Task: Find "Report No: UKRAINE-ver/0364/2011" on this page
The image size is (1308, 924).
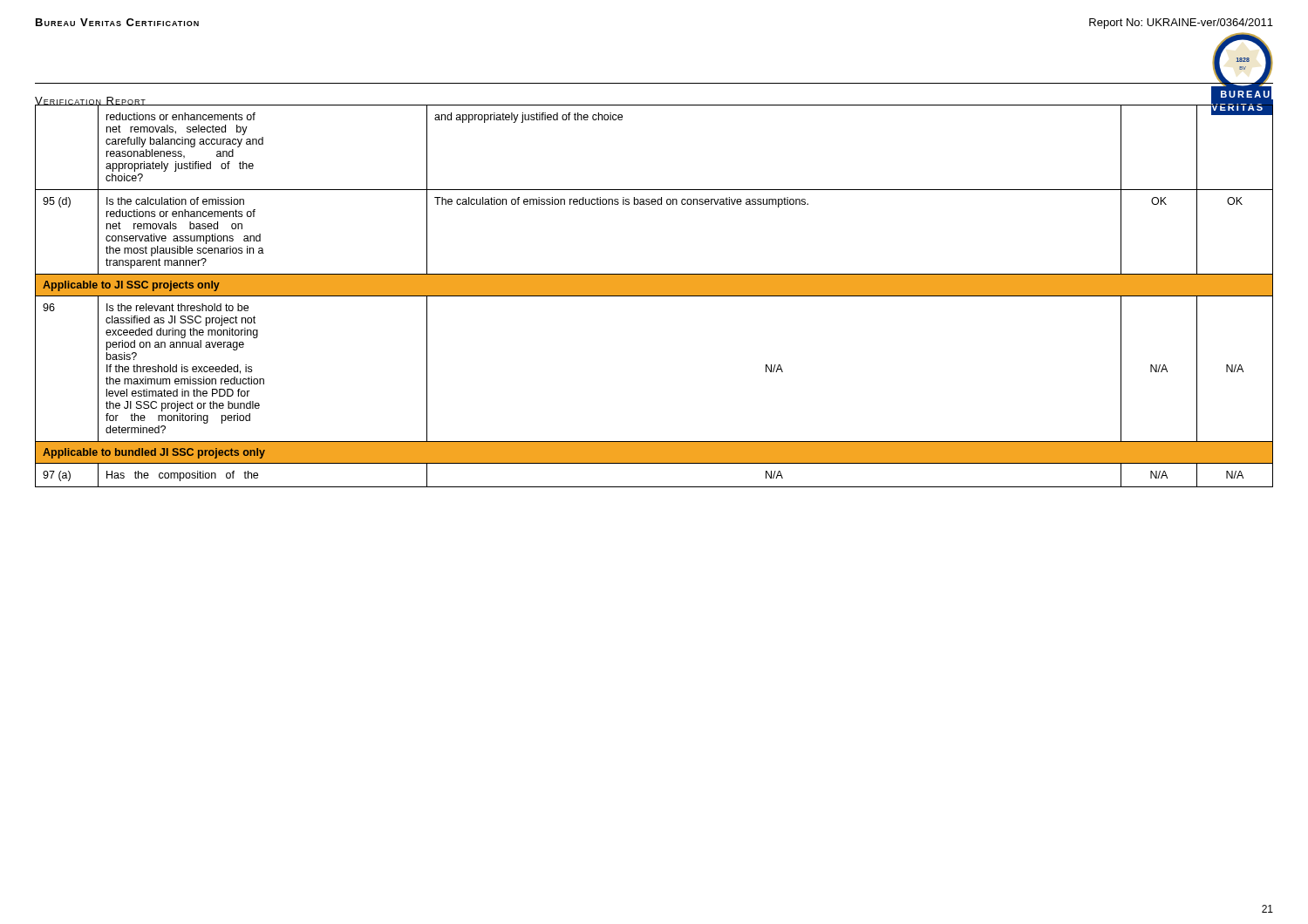Action: 1181,22
